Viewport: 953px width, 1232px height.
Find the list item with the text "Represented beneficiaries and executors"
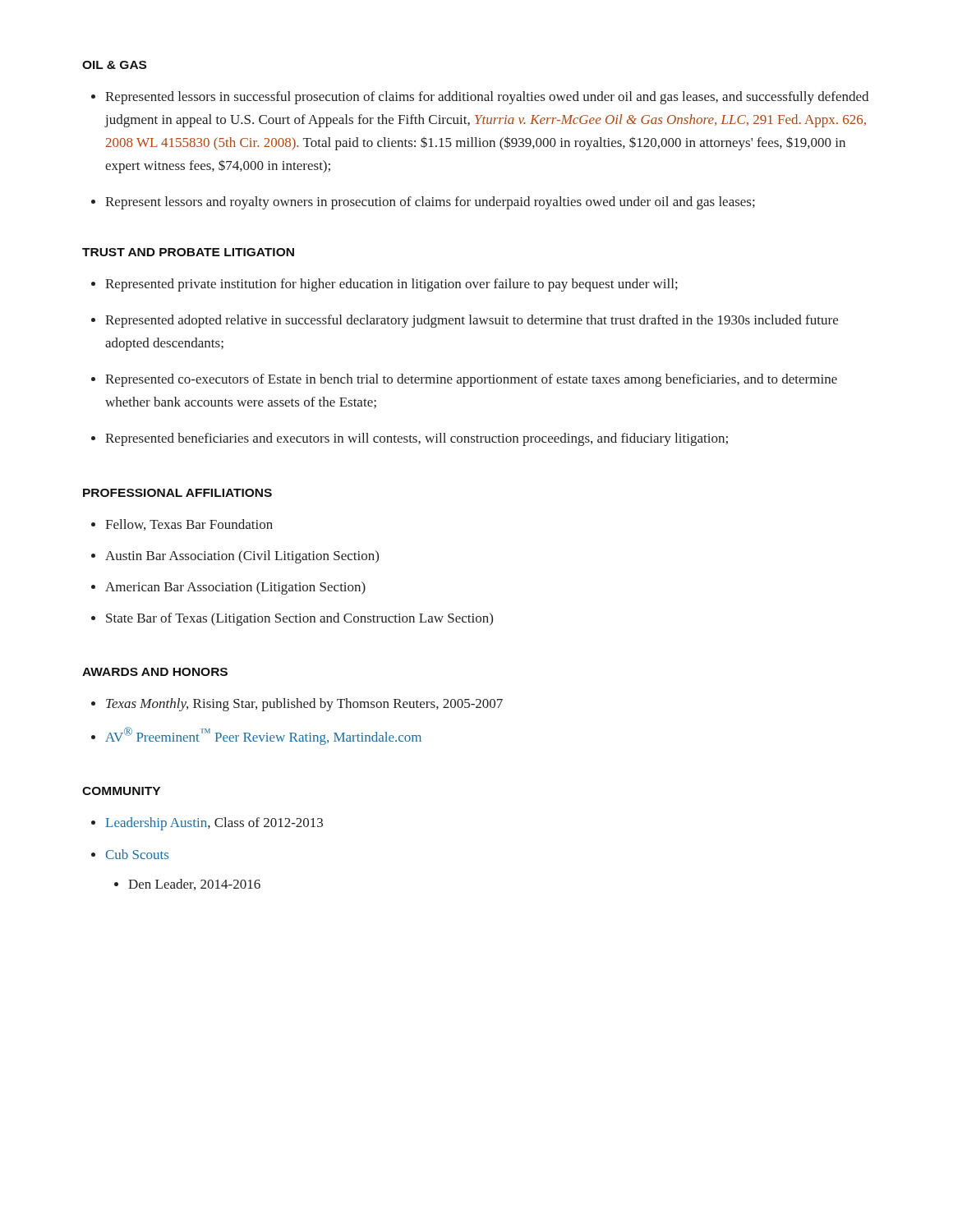click(x=417, y=439)
